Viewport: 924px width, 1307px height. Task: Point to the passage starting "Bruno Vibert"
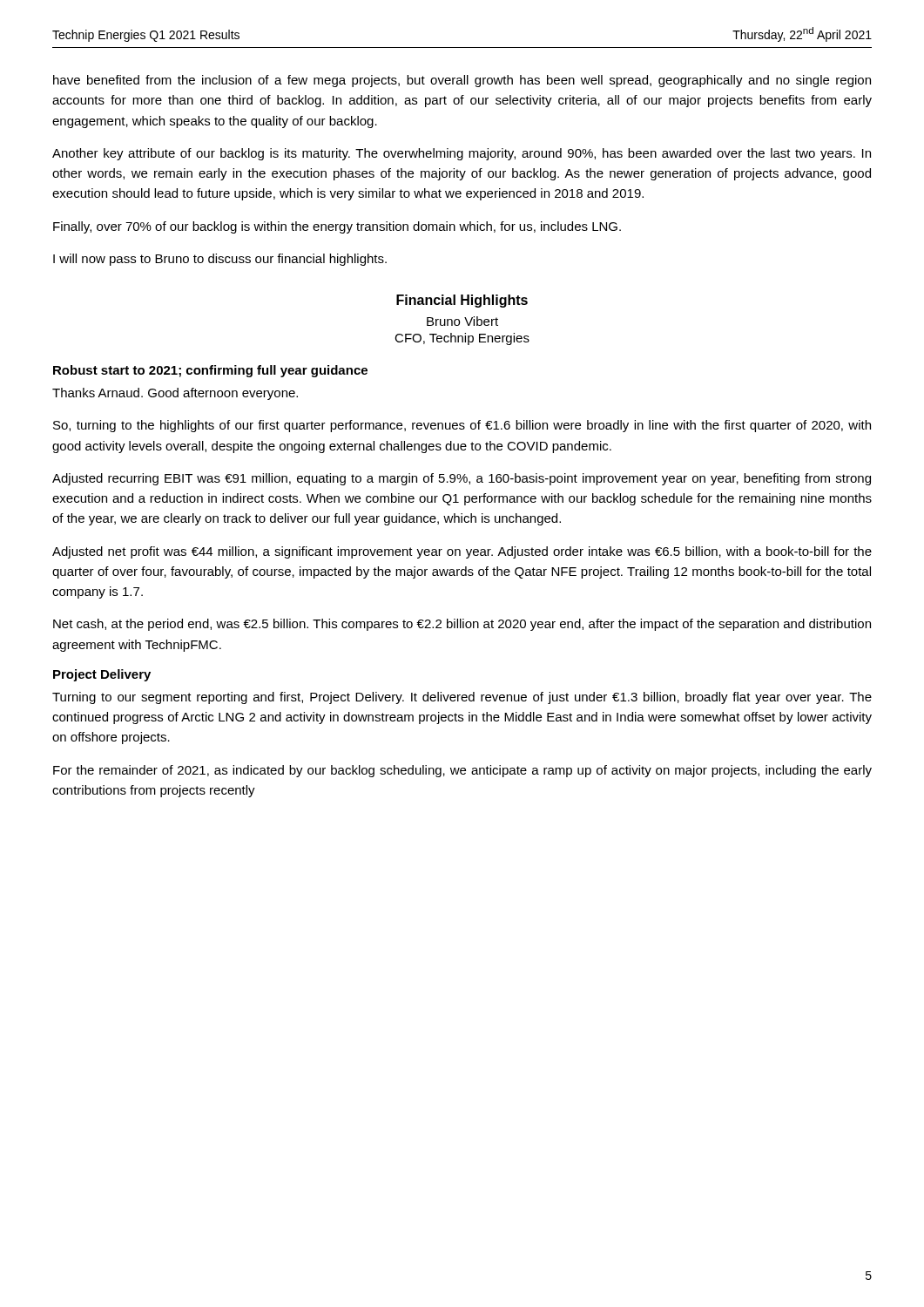(462, 321)
